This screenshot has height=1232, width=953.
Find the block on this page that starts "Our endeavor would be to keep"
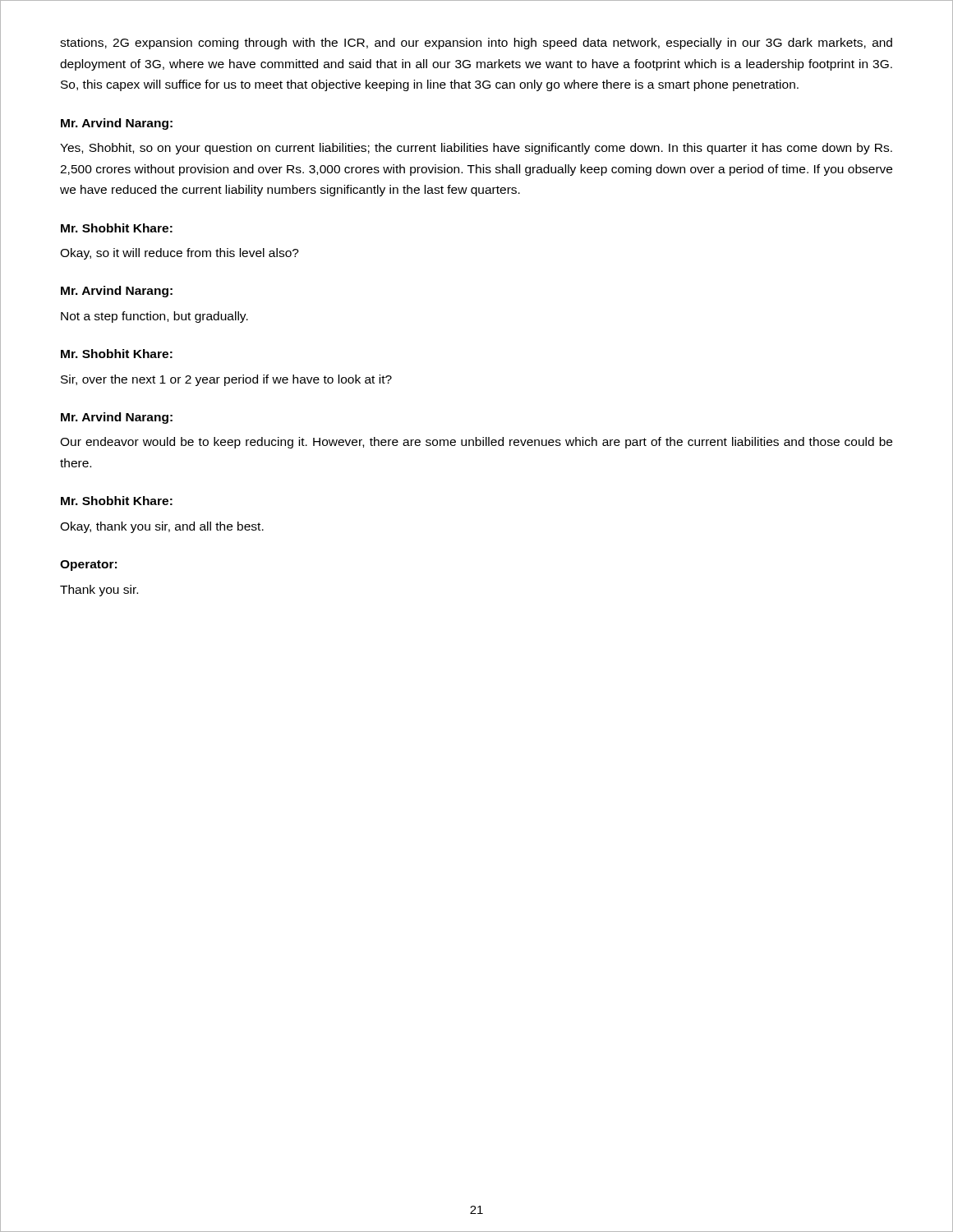pos(476,452)
